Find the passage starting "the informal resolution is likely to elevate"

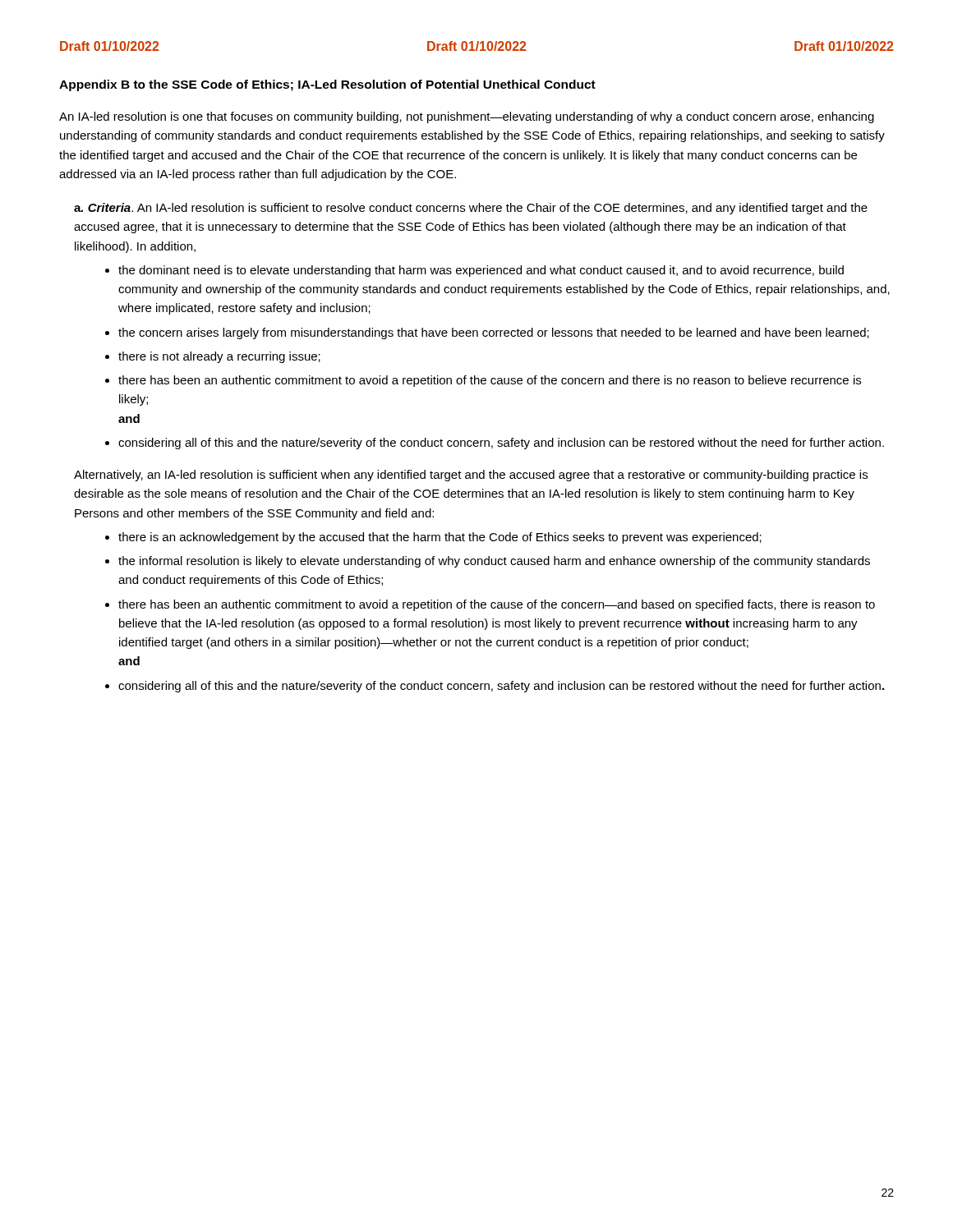pos(494,570)
